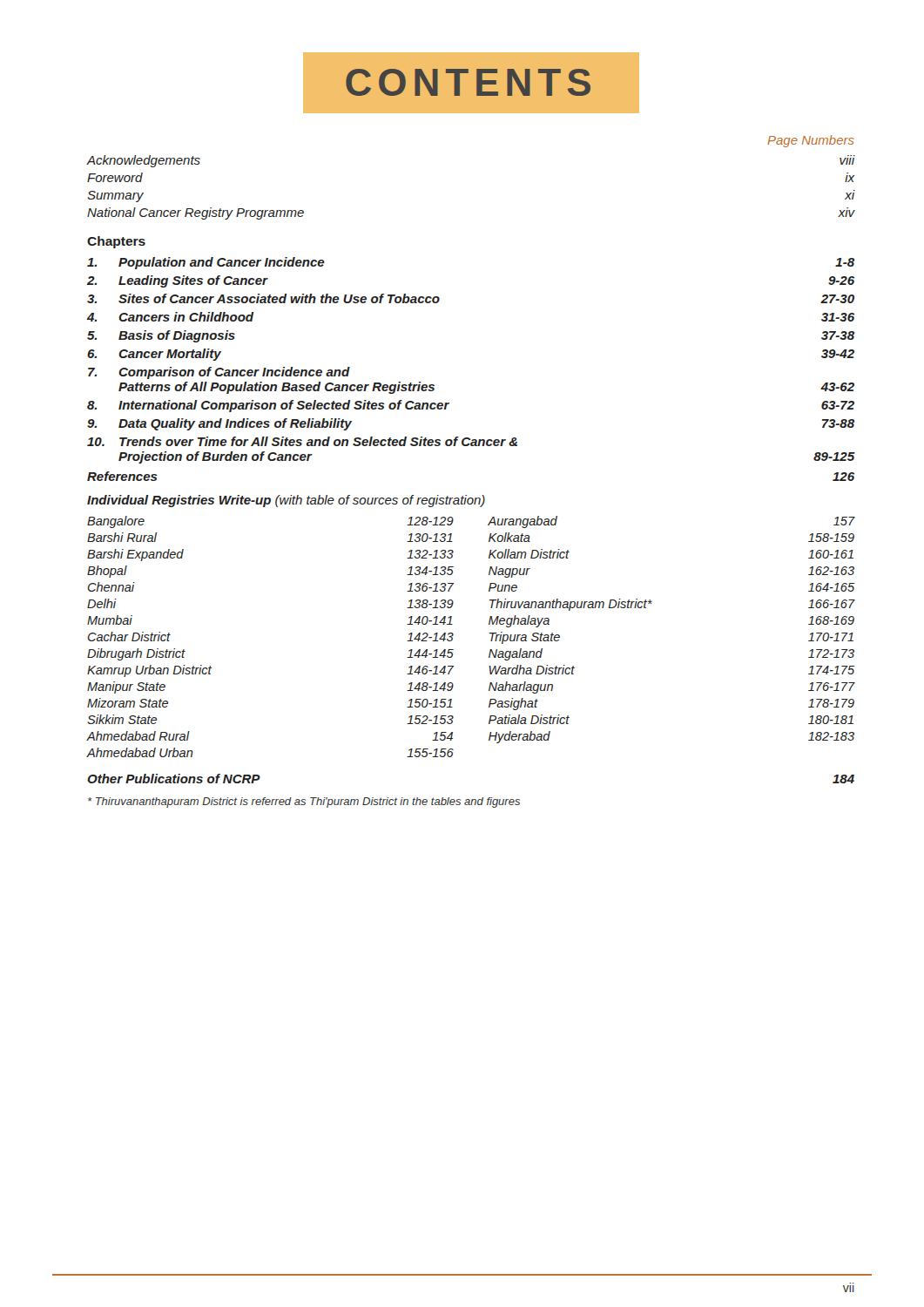Click on the list item containing "Acknowledgements viii"
Image resolution: width=924 pixels, height=1307 pixels.
pos(149,161)
